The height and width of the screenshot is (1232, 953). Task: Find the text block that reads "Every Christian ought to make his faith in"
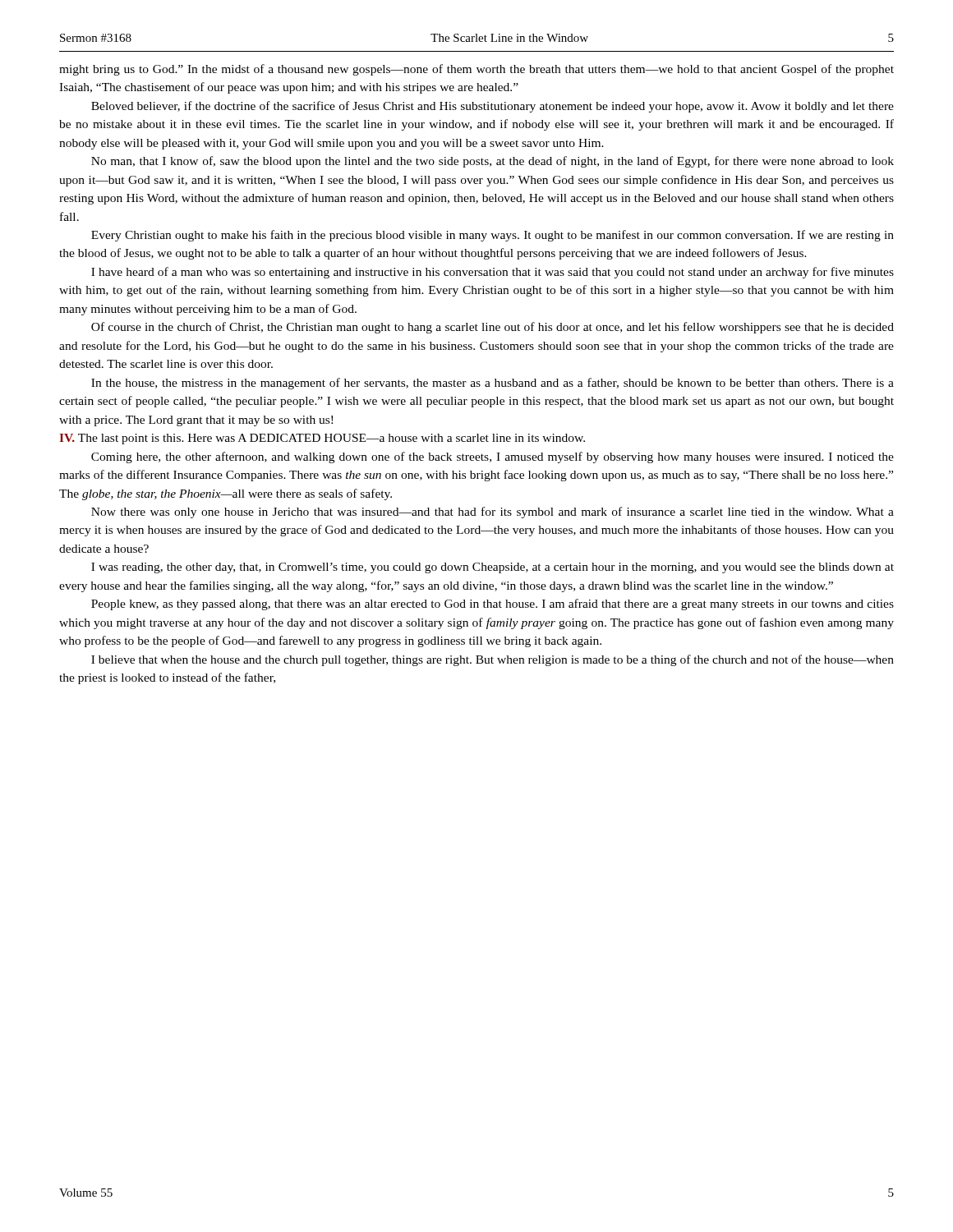[476, 244]
